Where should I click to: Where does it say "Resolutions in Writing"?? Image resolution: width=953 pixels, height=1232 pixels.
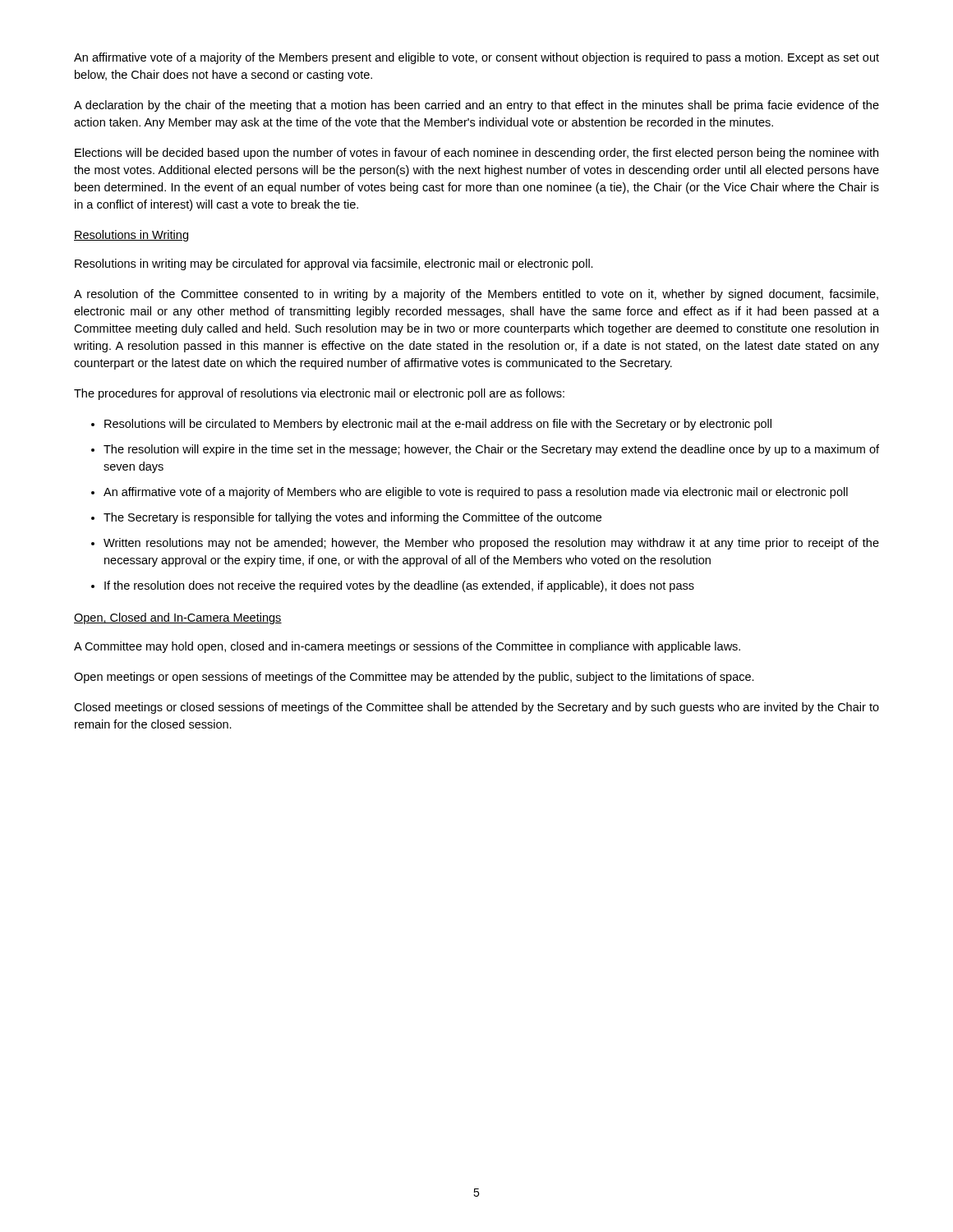pyautogui.click(x=131, y=236)
